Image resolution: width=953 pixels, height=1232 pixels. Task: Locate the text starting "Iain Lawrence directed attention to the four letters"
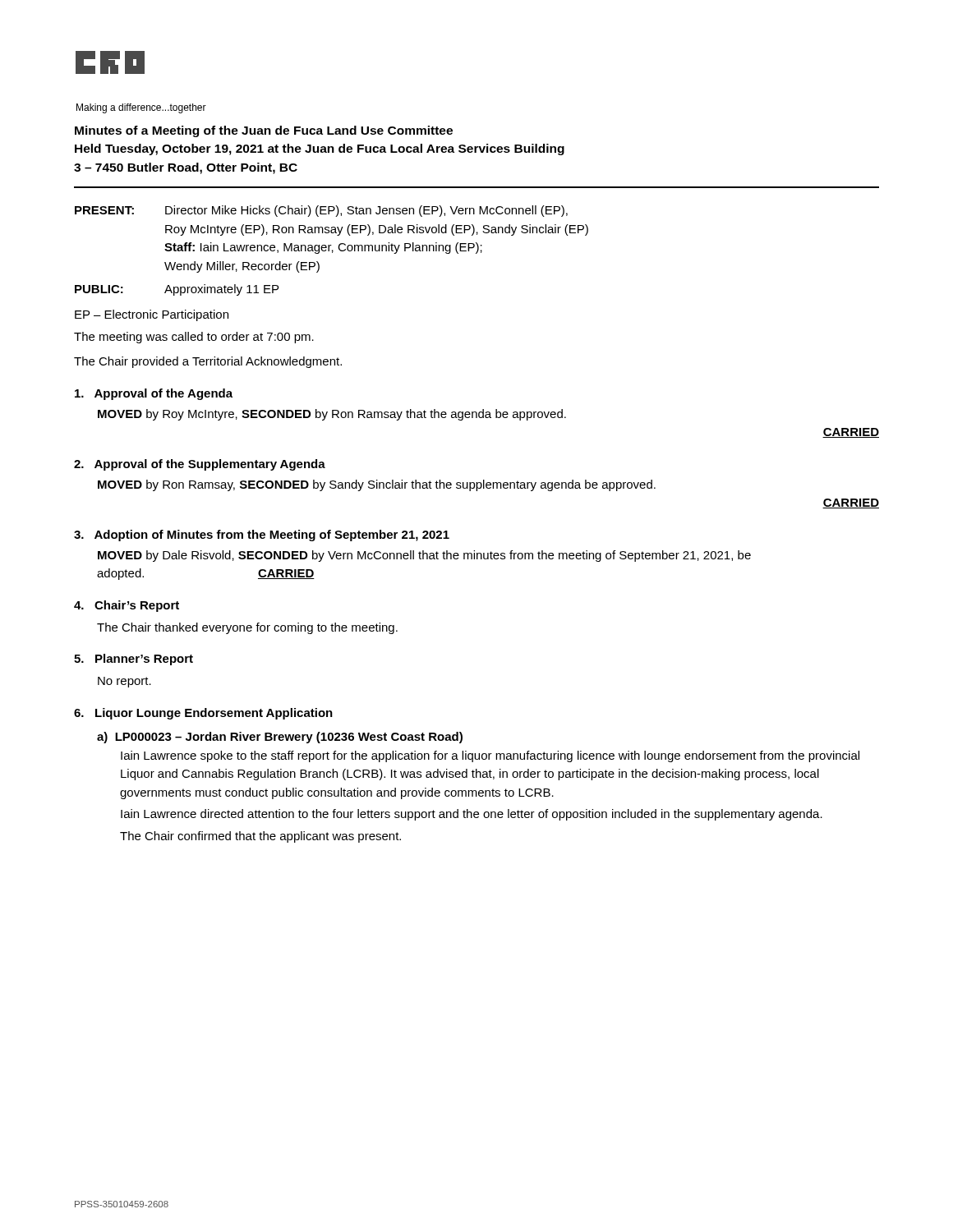[x=471, y=814]
